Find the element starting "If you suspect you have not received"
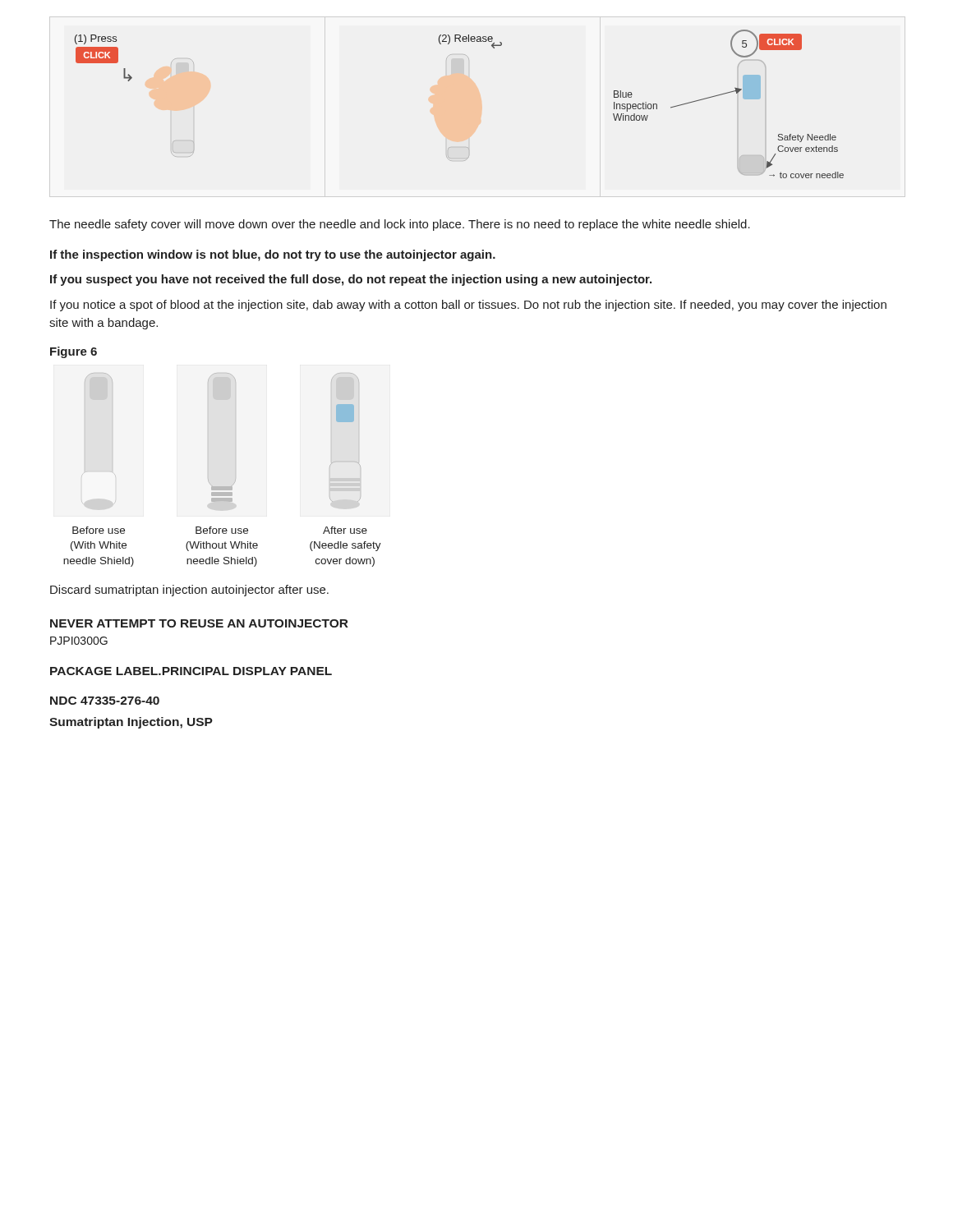Viewport: 953px width, 1232px height. click(351, 279)
